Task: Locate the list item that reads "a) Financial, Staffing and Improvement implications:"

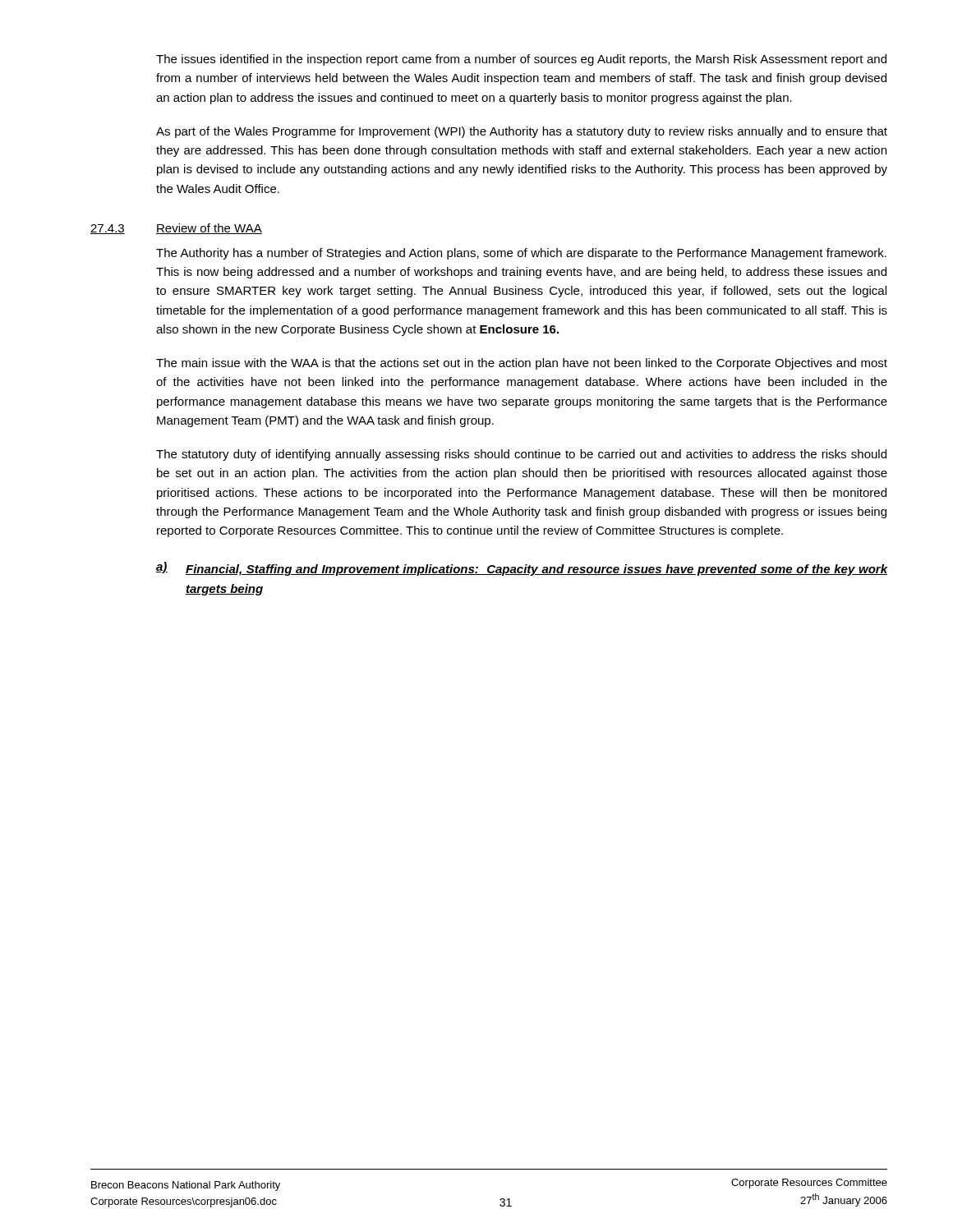Action: pos(522,579)
